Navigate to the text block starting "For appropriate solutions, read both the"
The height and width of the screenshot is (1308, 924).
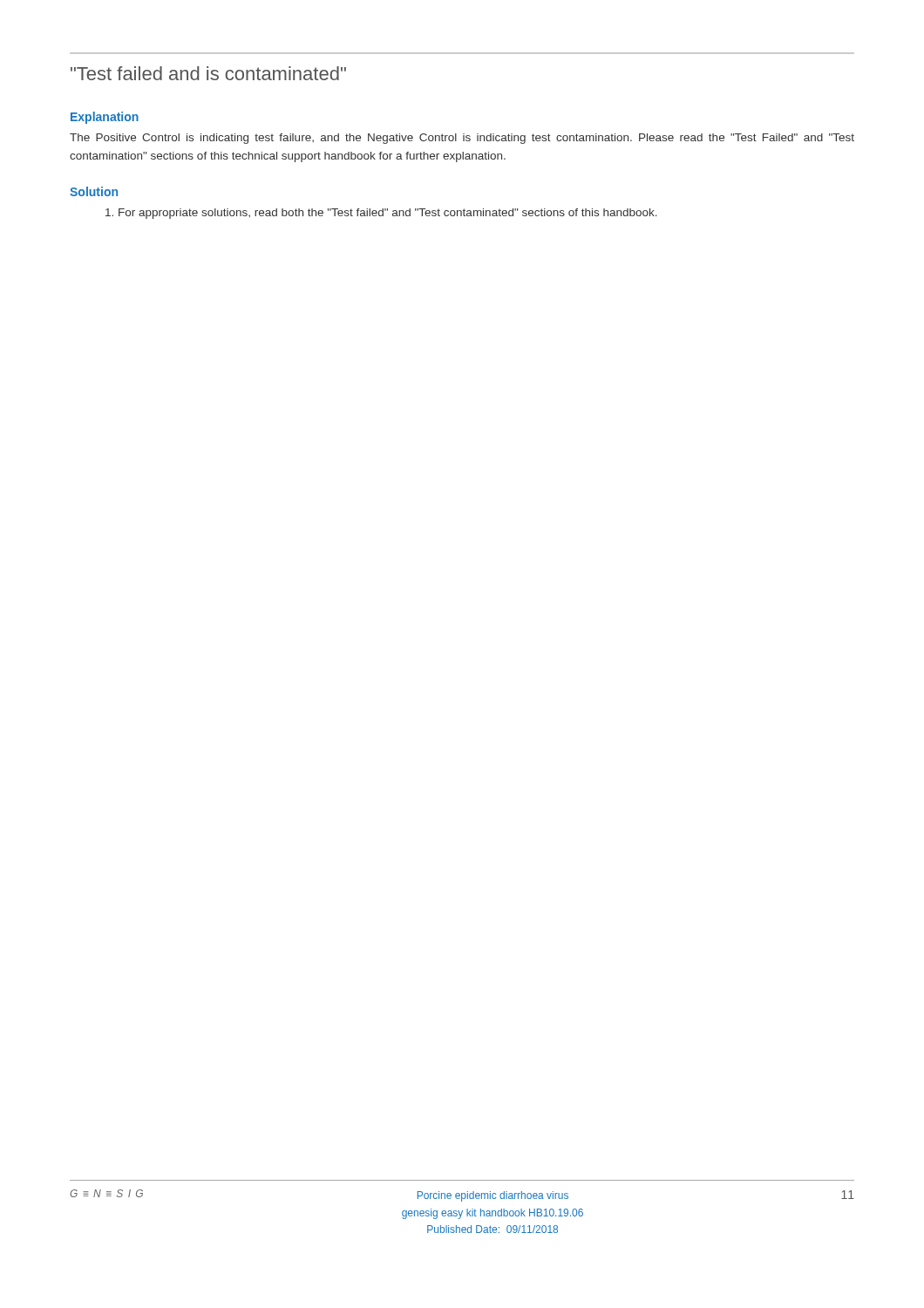pos(381,212)
